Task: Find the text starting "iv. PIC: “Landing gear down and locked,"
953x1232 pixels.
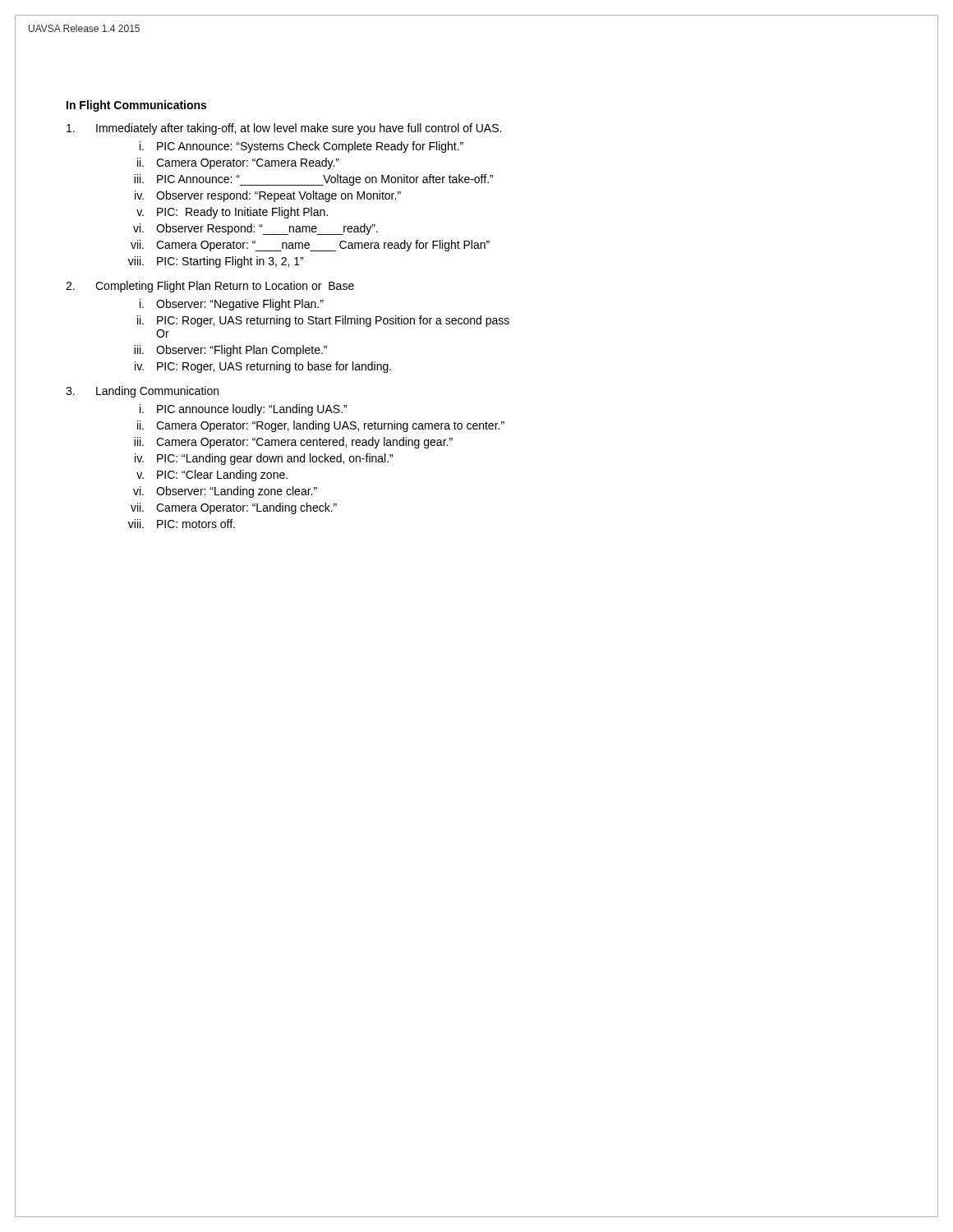Action: coord(264,459)
